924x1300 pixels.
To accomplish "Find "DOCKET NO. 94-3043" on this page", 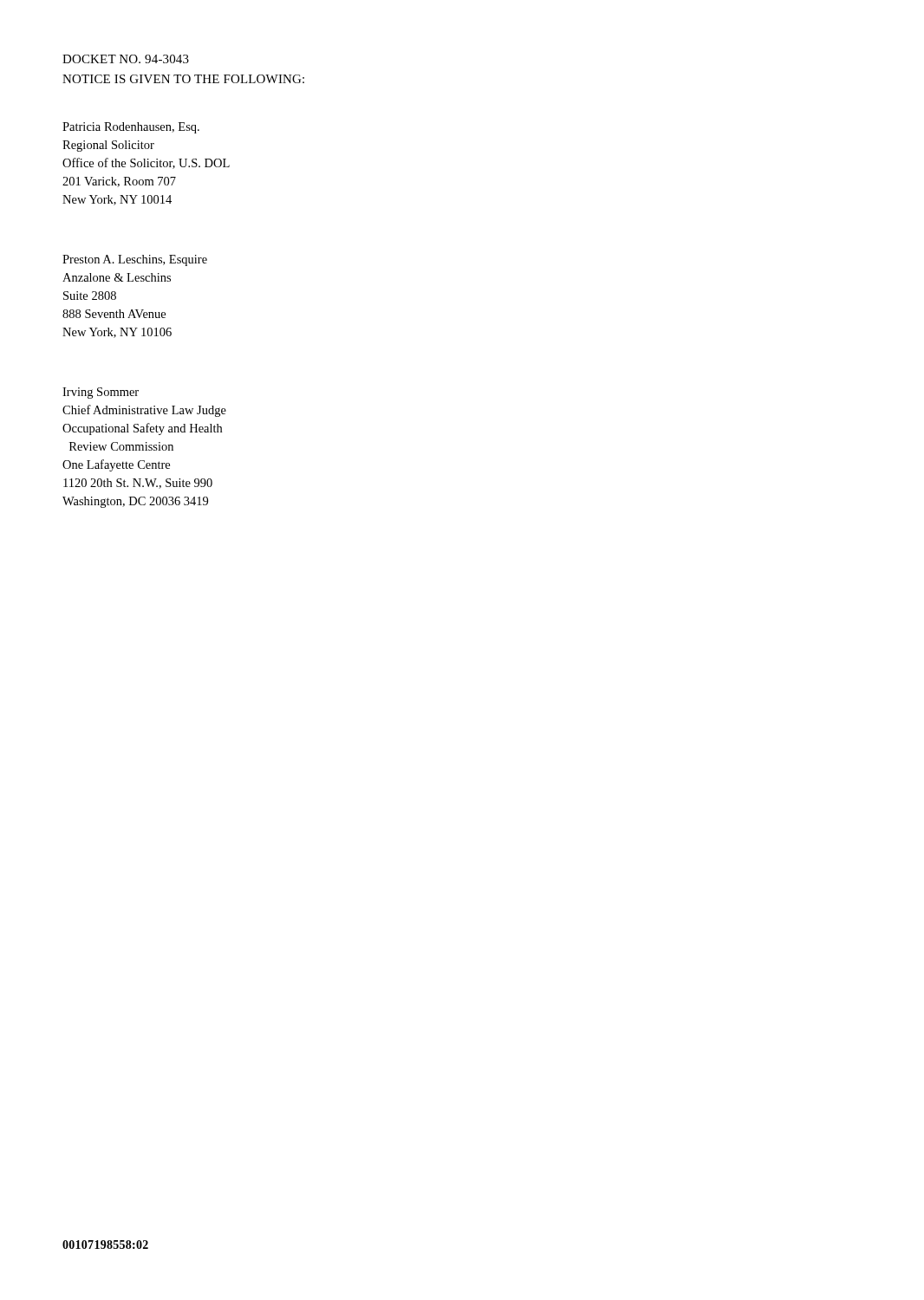I will 126,59.
